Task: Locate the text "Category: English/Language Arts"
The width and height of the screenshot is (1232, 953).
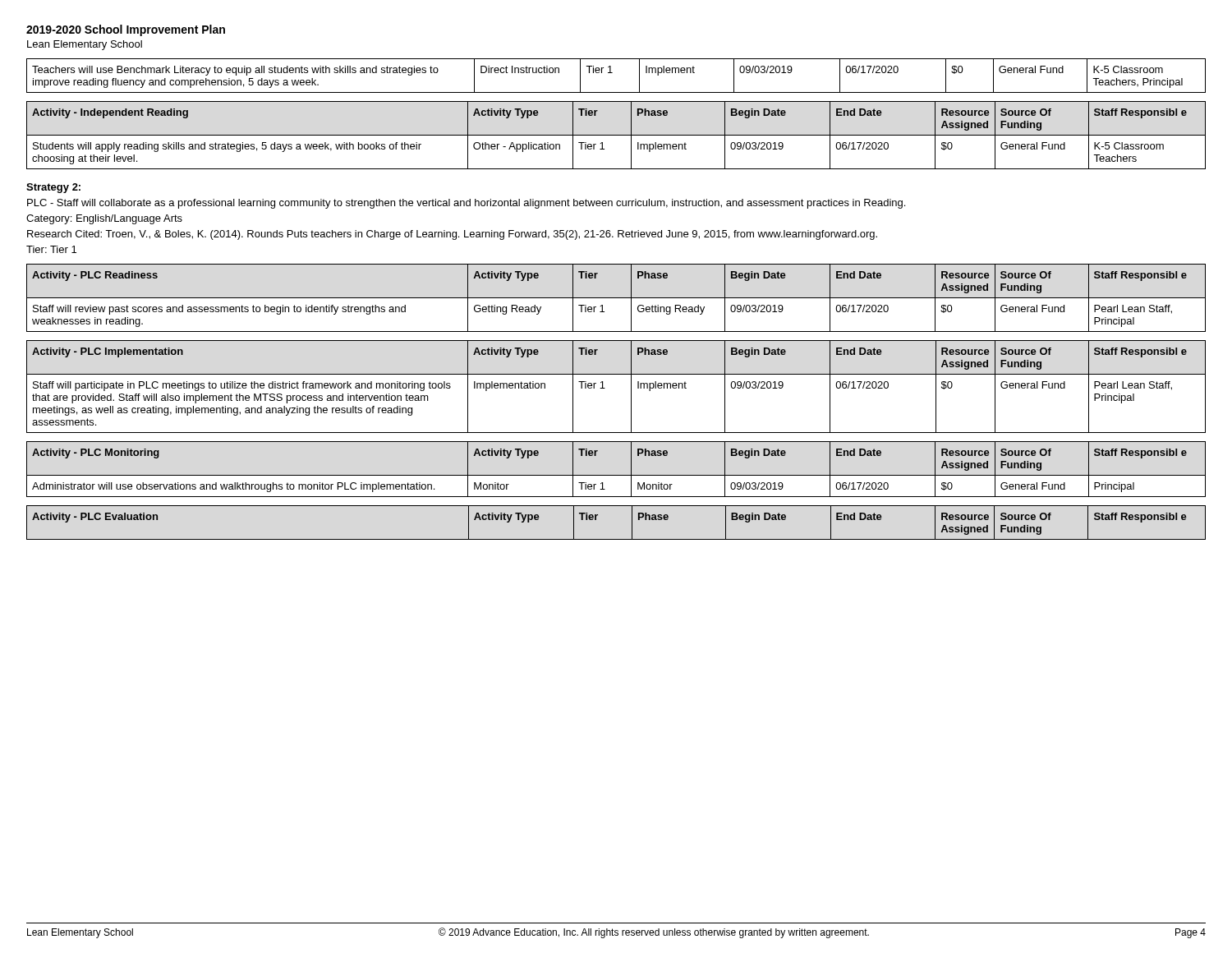Action: click(x=104, y=218)
